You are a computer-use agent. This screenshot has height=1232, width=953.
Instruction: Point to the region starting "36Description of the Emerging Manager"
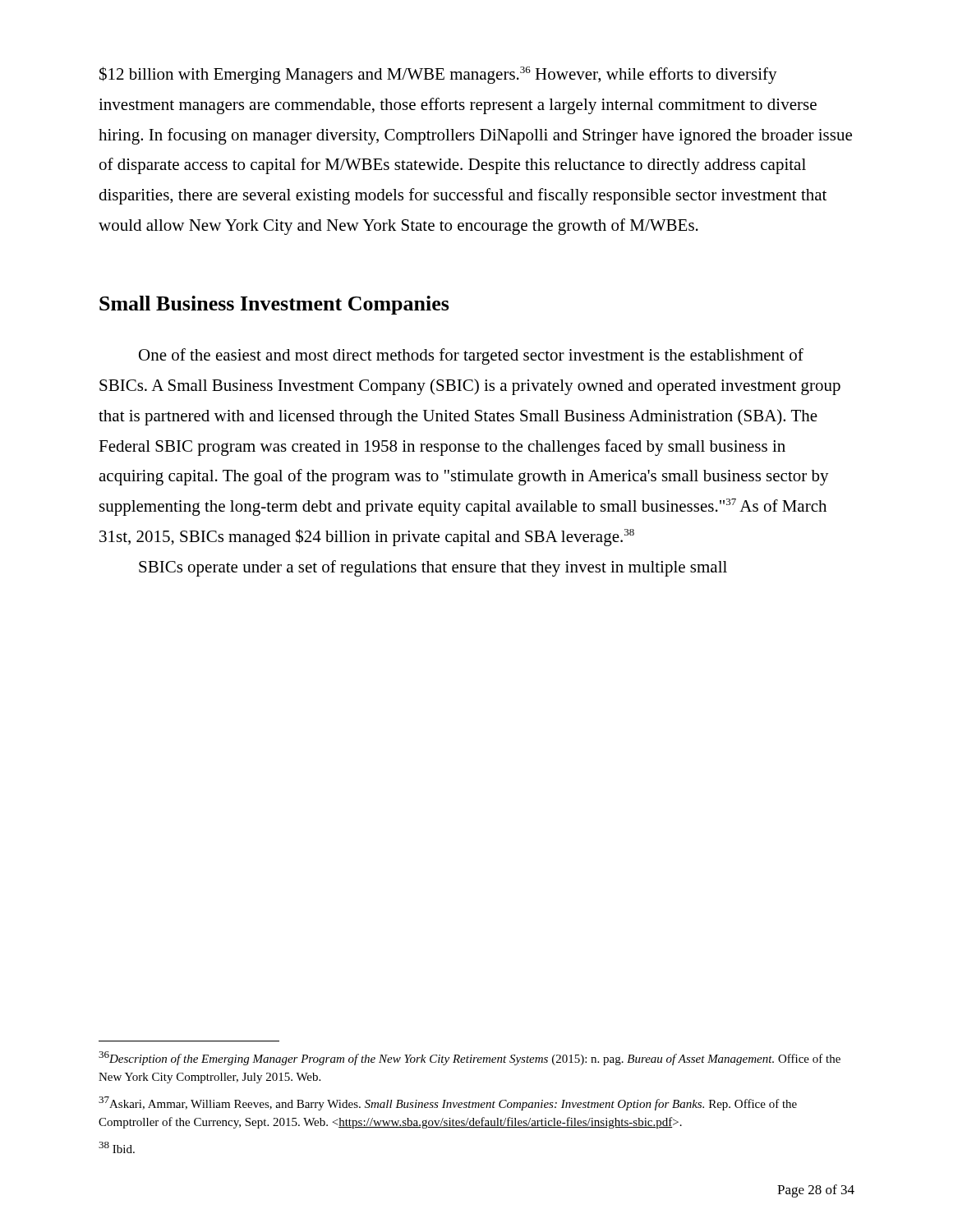pos(470,1066)
